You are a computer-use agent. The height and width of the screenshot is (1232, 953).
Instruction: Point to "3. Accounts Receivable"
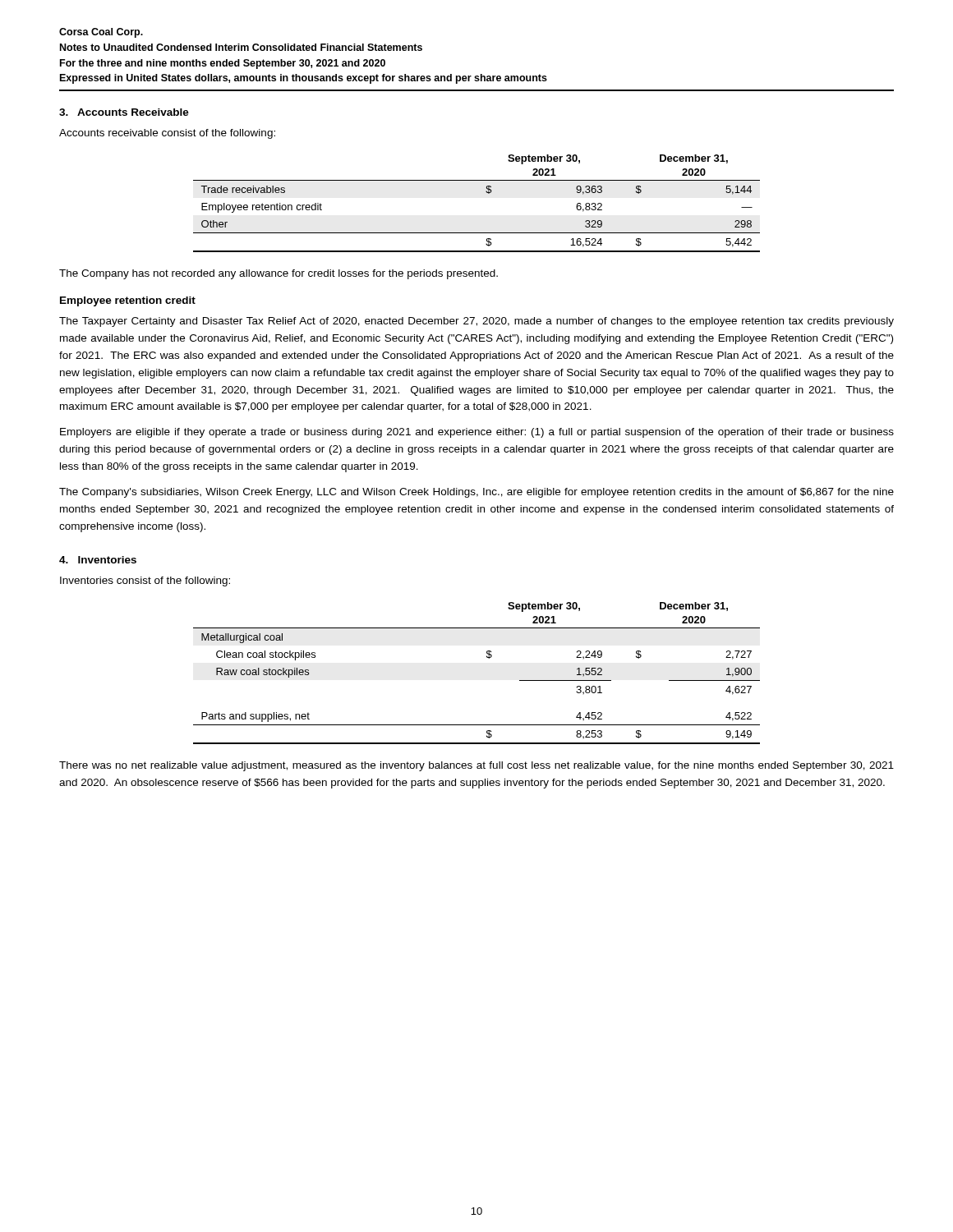[x=124, y=112]
